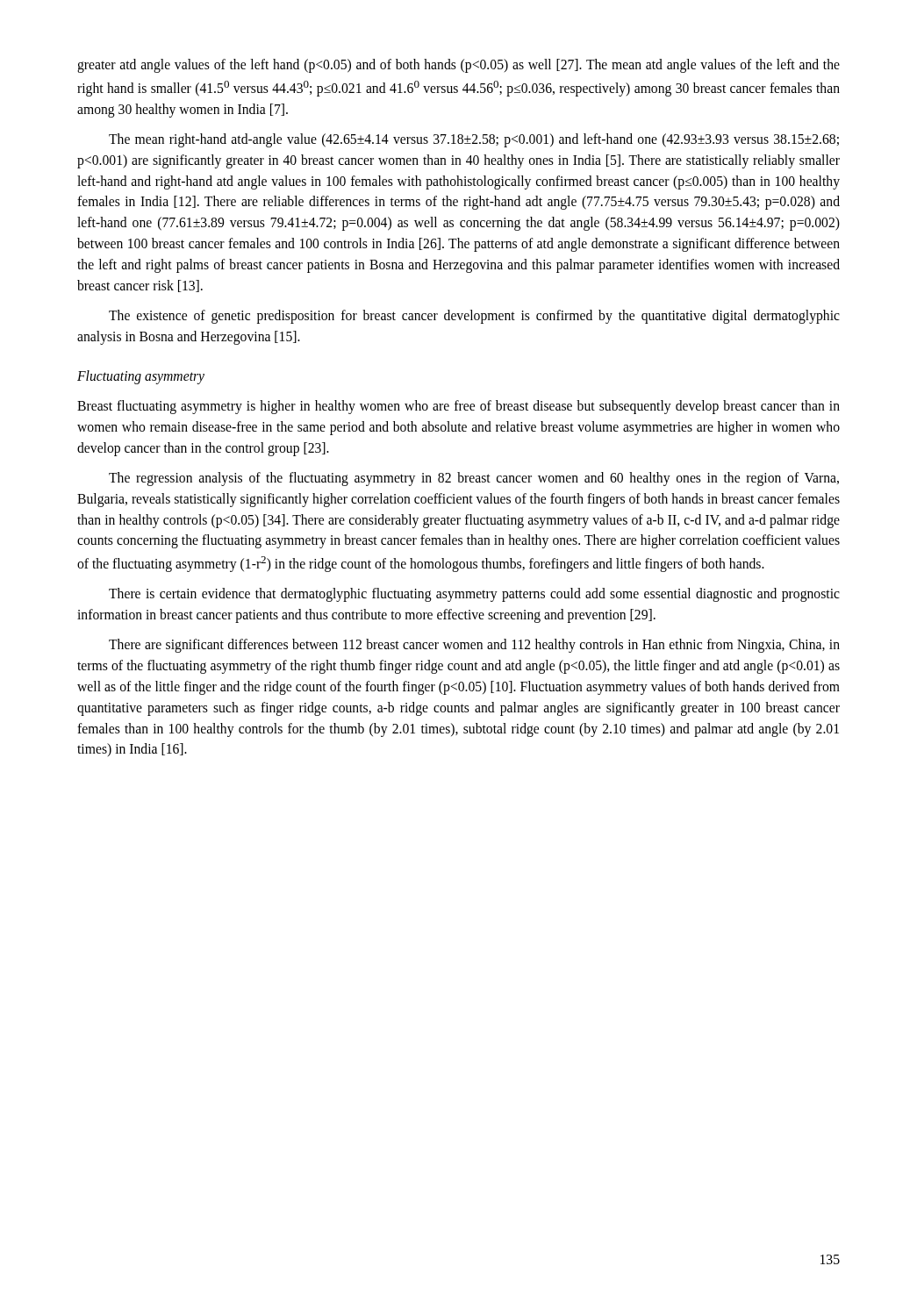Locate the text starting "Fluctuating asymmetry"
The image size is (917, 1316).
141,377
